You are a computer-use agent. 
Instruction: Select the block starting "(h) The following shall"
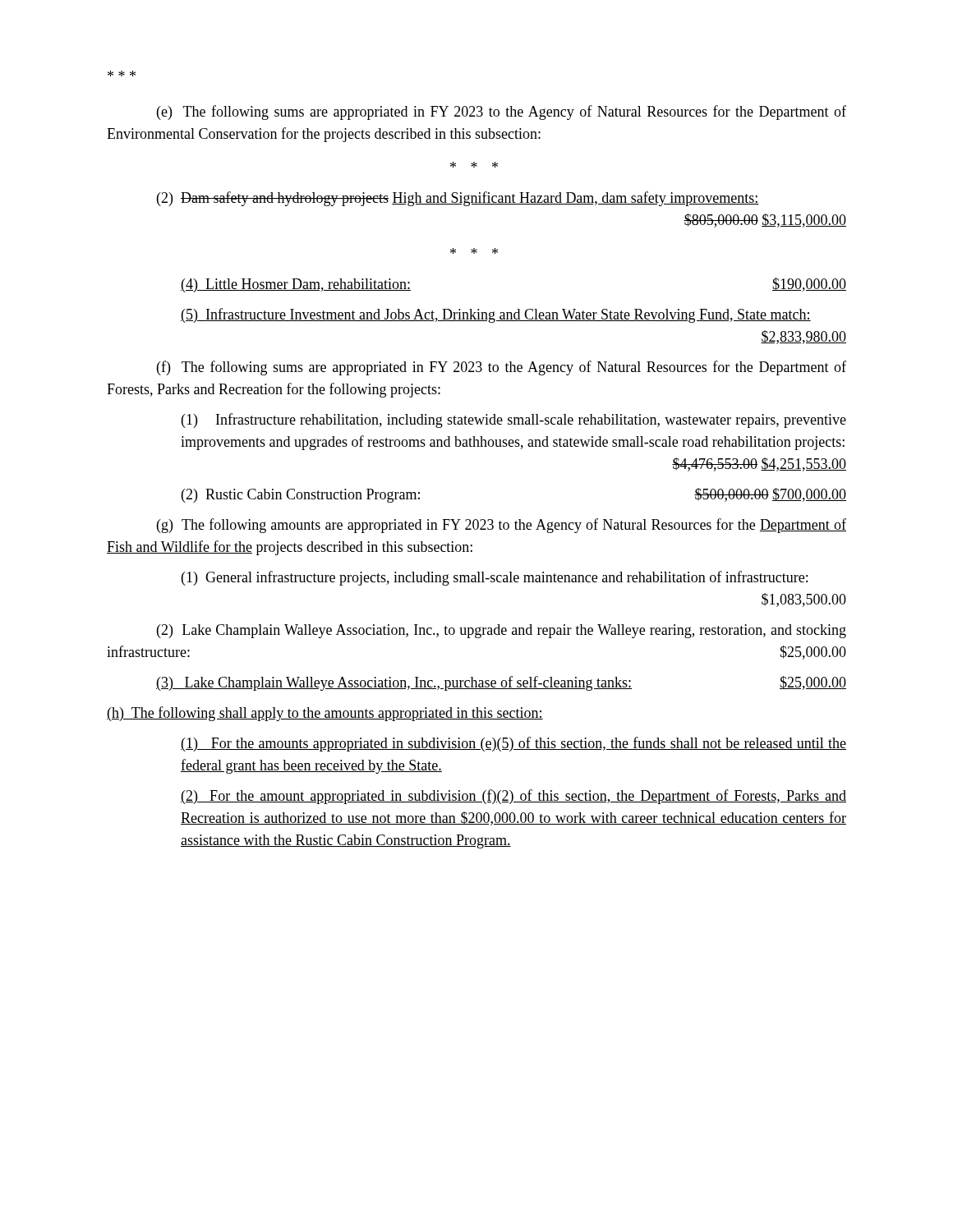[x=325, y=713]
